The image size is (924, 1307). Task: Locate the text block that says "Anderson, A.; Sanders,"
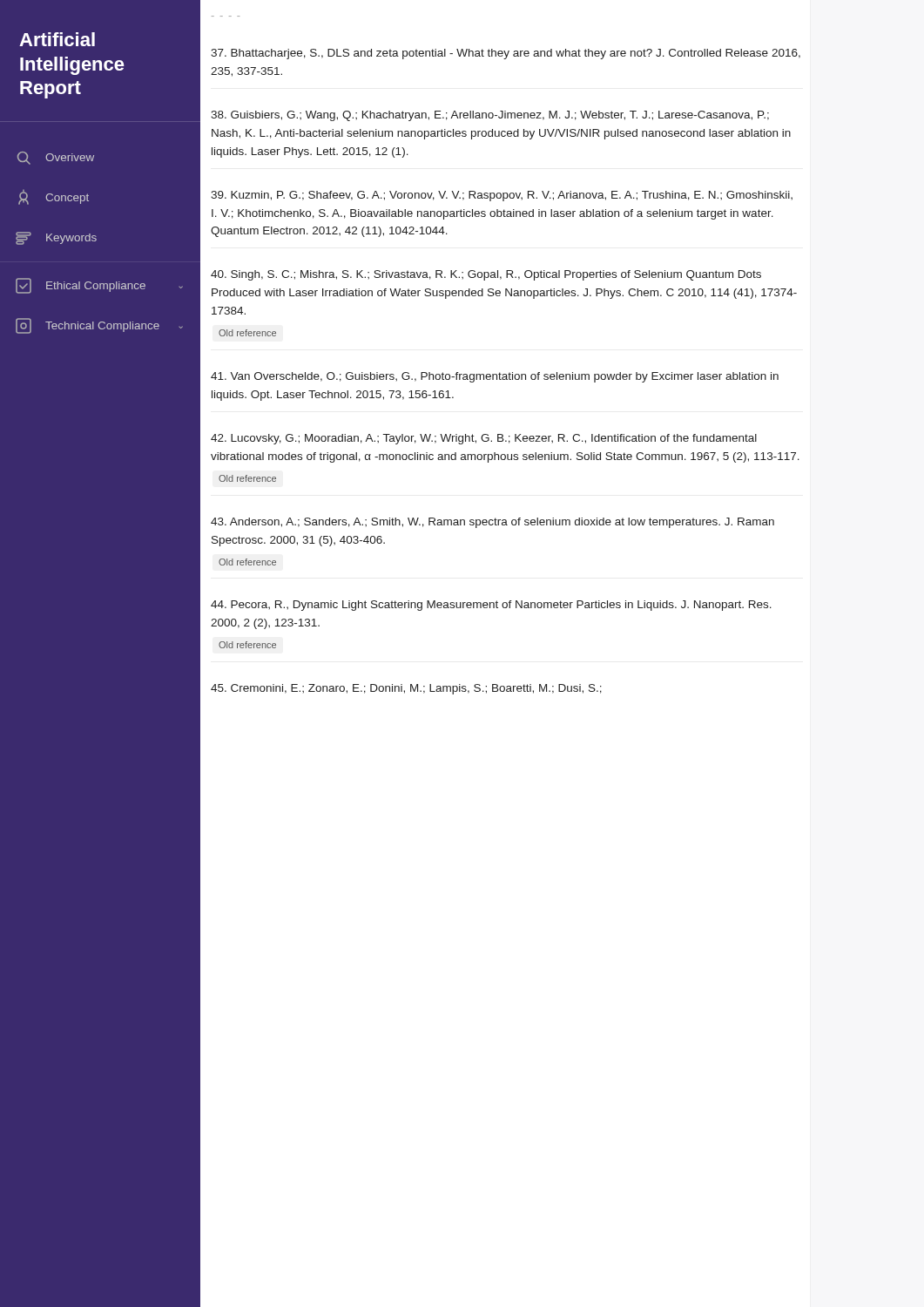click(x=492, y=523)
